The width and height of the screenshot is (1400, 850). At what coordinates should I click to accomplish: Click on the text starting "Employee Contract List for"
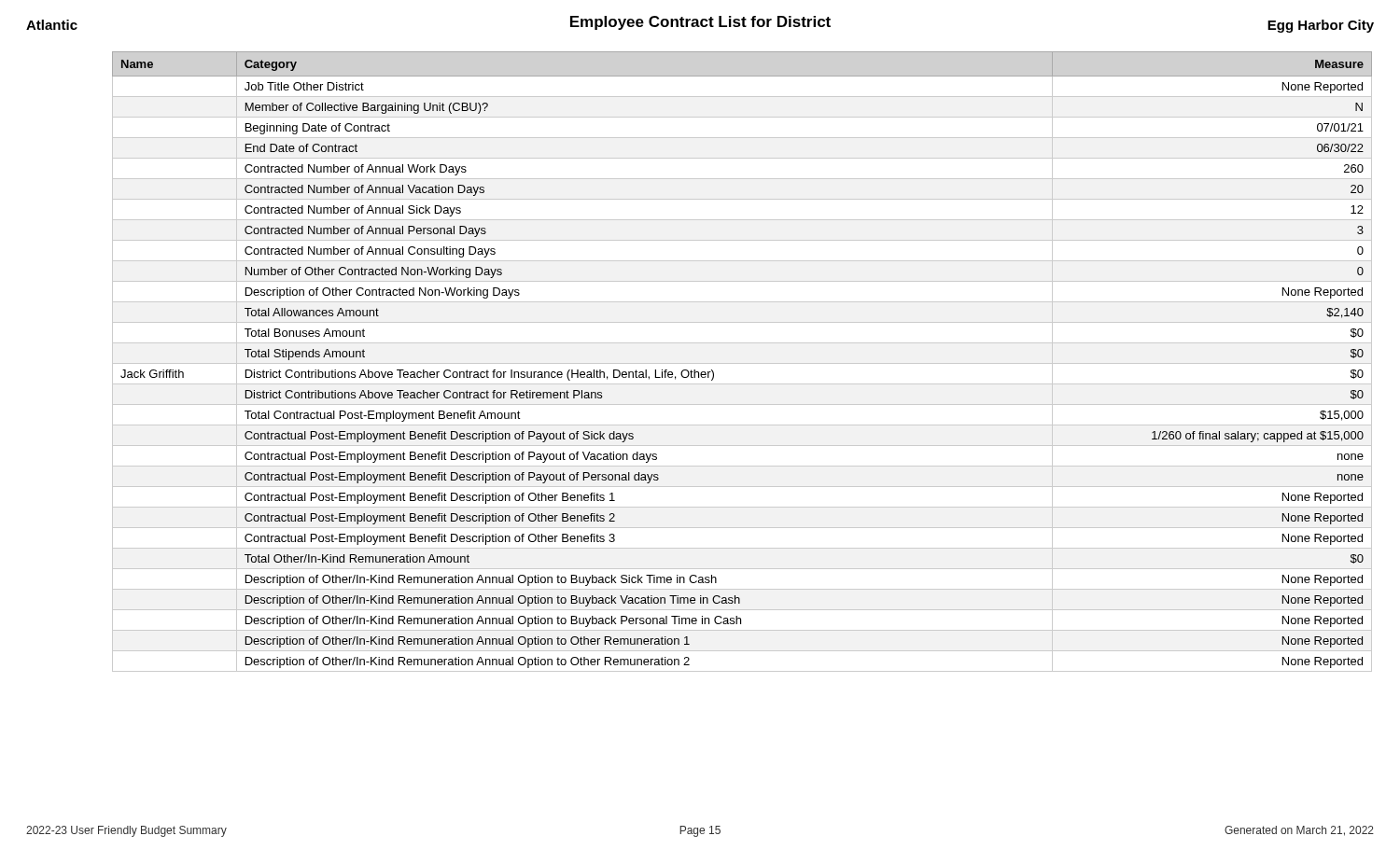(x=700, y=22)
